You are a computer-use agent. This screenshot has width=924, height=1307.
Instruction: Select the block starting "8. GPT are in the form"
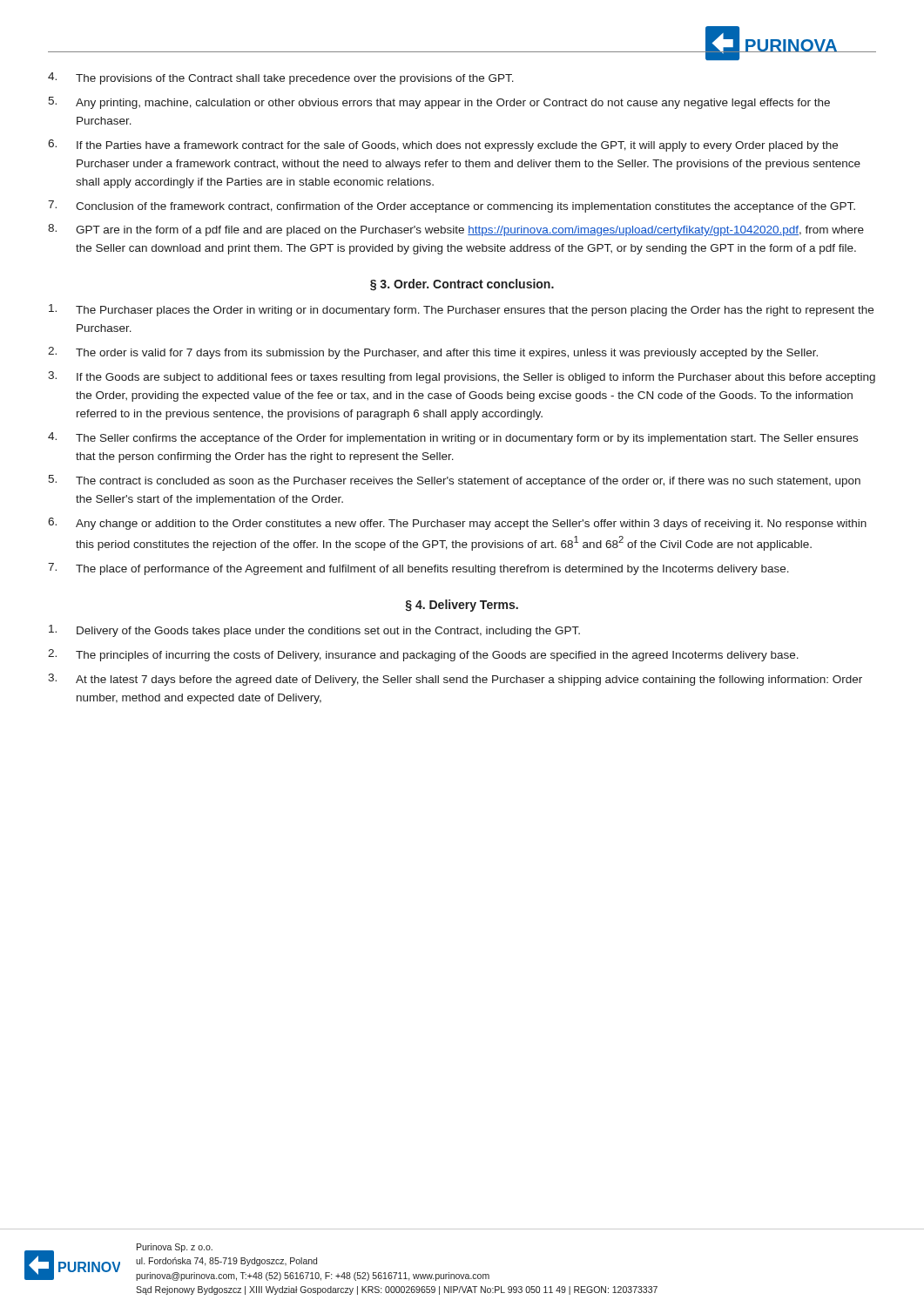tap(462, 240)
